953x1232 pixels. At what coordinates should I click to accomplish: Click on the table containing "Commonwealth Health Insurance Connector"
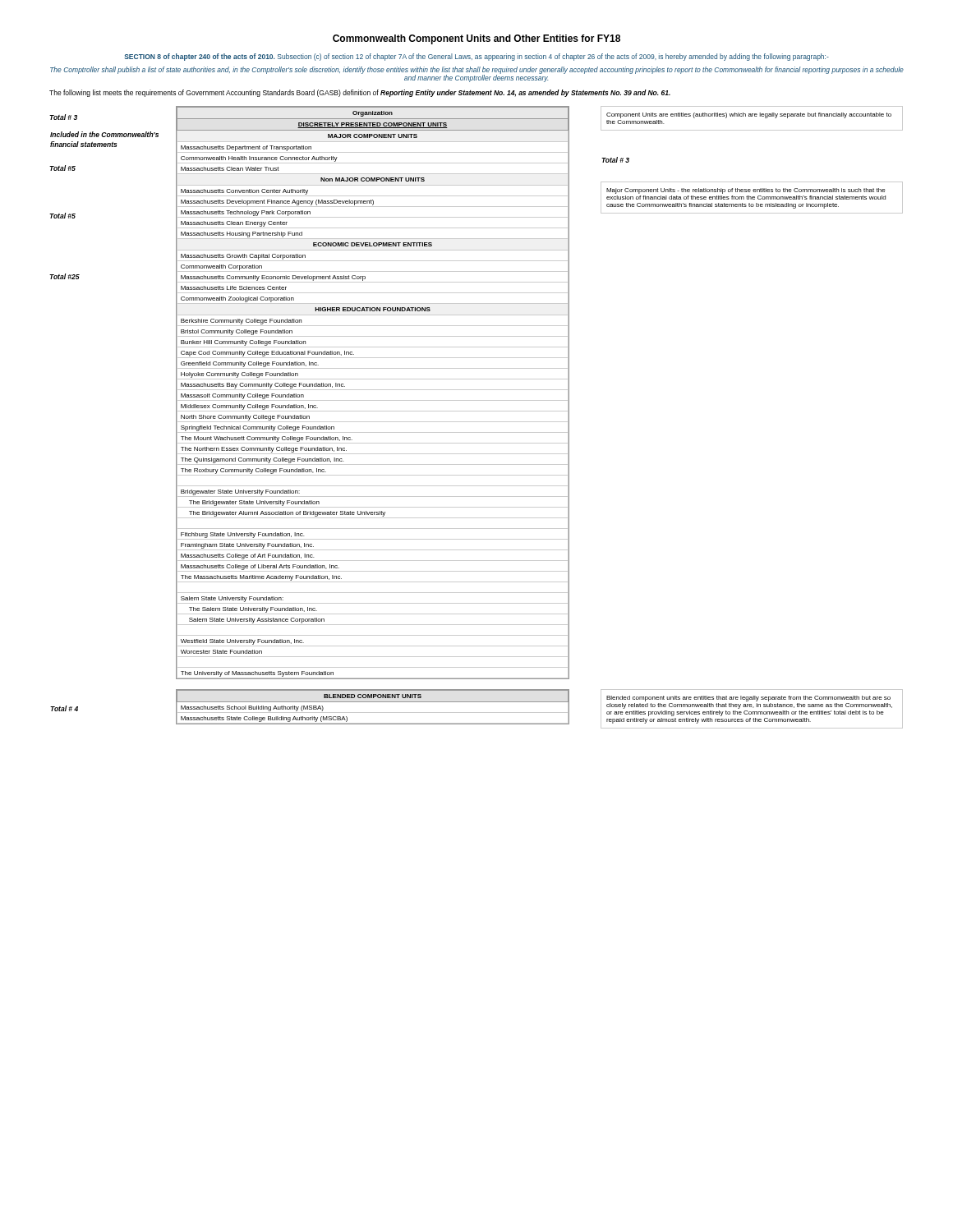click(373, 393)
